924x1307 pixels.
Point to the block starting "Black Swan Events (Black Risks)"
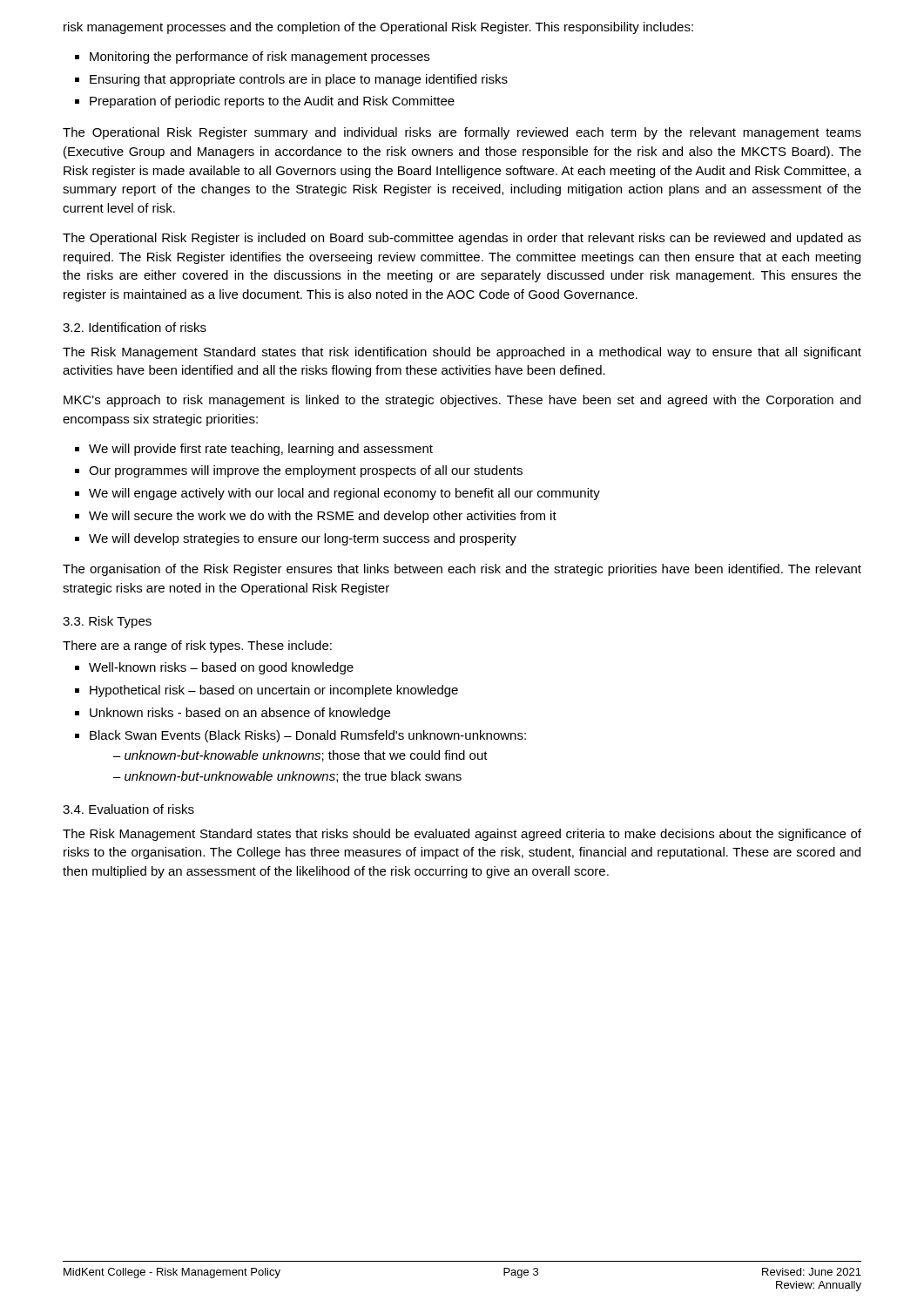click(x=475, y=756)
